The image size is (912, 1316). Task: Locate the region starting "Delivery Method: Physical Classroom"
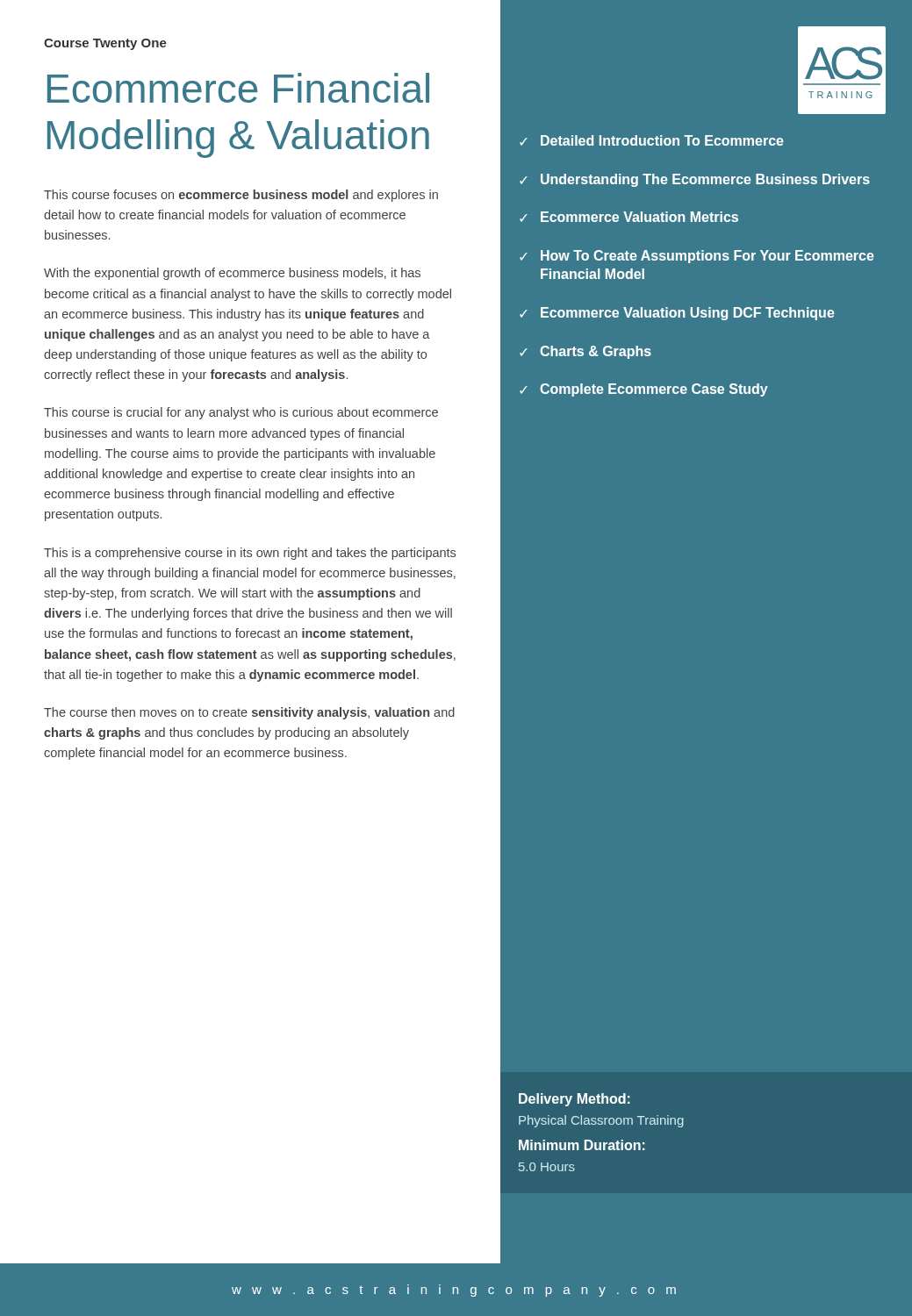pos(574,1100)
